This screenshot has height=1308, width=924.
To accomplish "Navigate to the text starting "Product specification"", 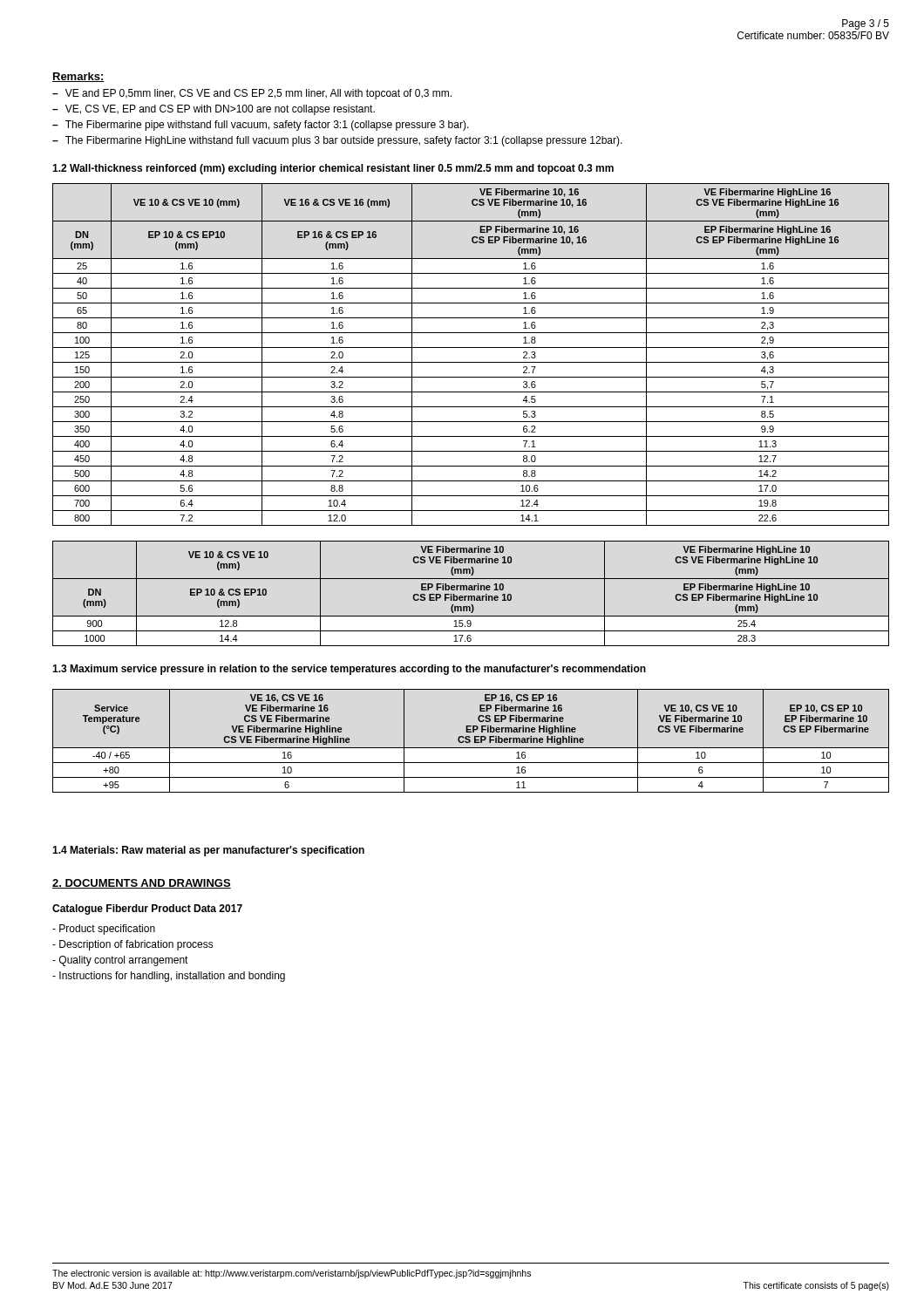I will point(104,929).
